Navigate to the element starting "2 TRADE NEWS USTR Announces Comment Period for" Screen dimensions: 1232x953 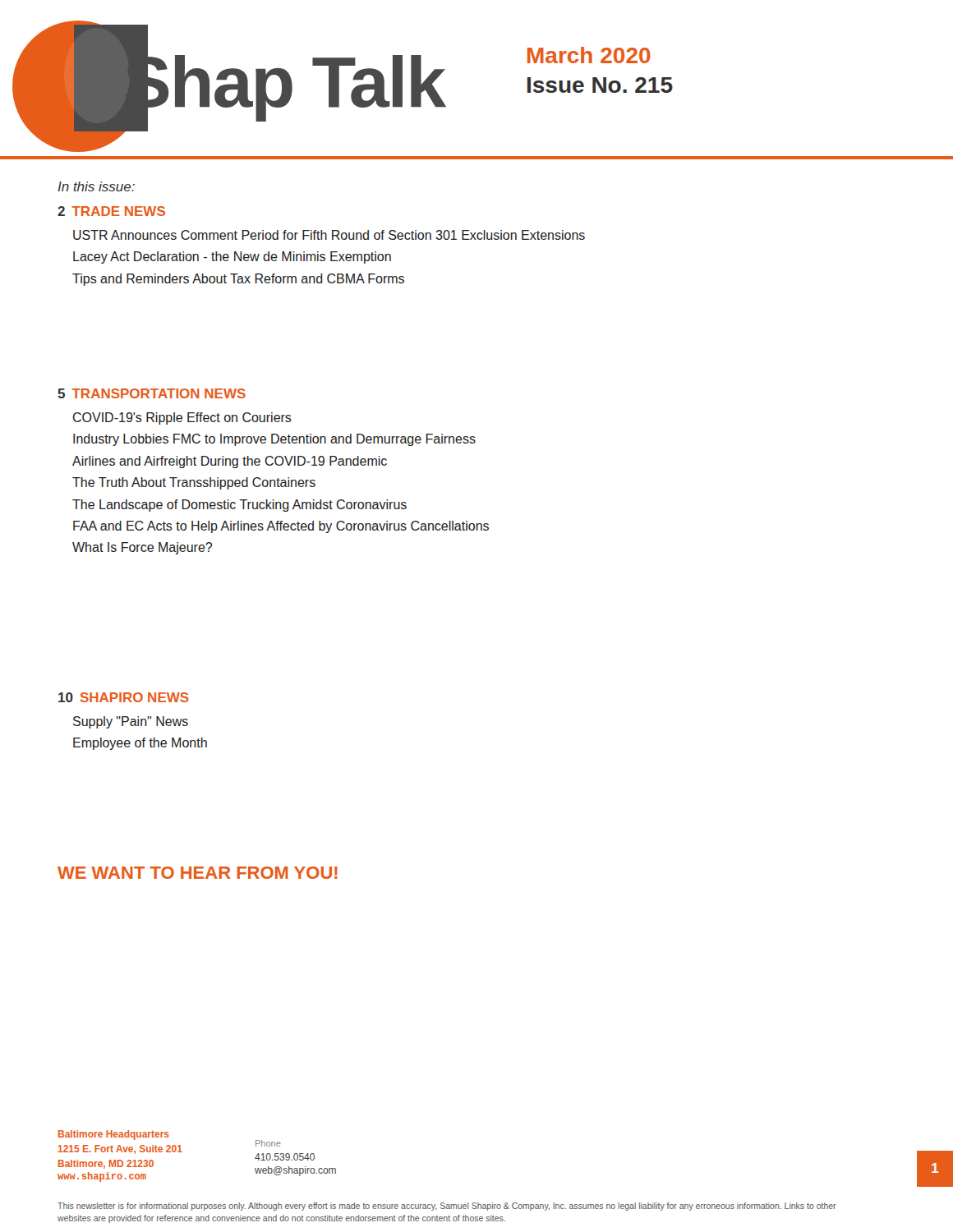click(x=460, y=247)
